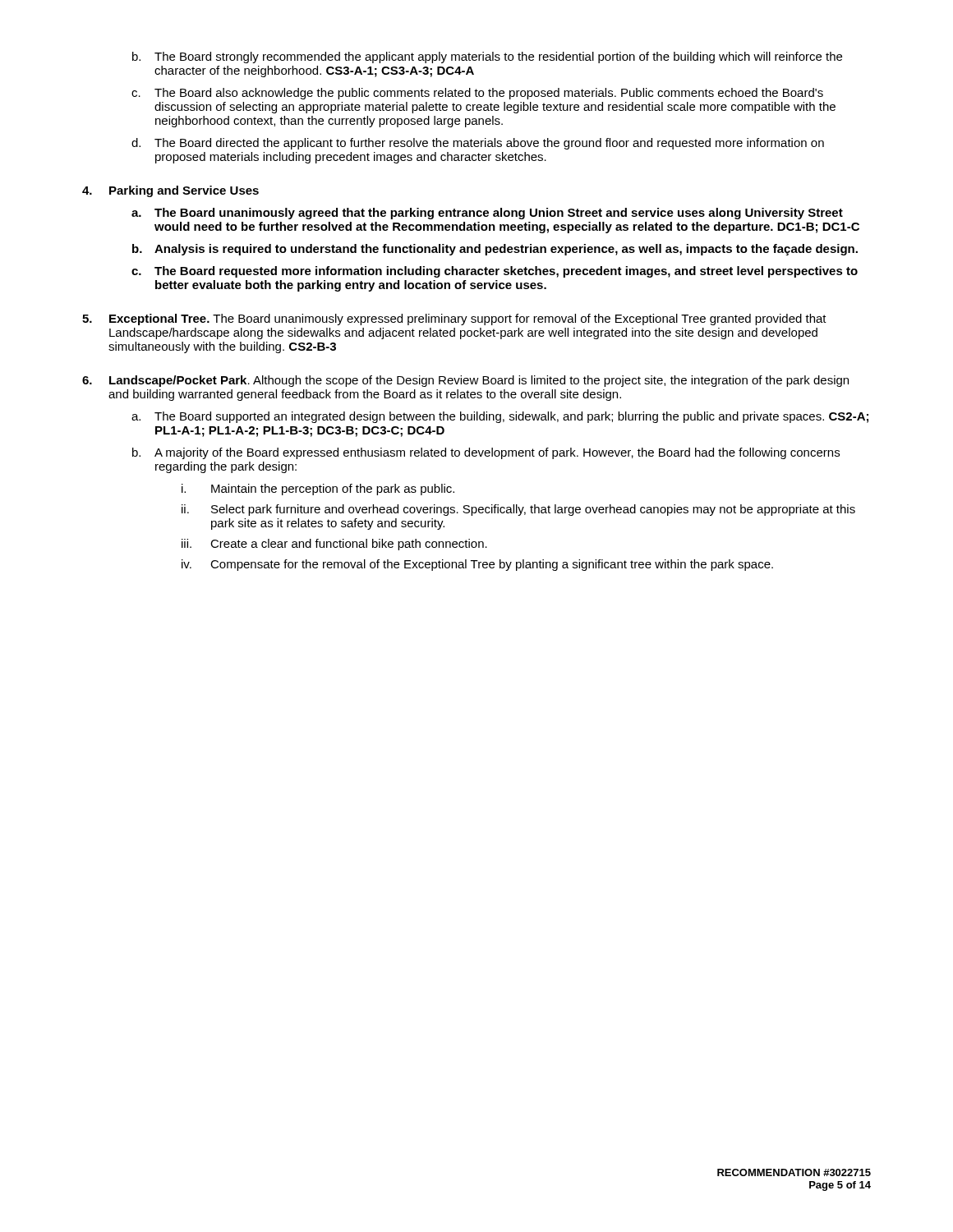Select the element starting "a. The Board supported an"
Image resolution: width=953 pixels, height=1232 pixels.
pyautogui.click(x=501, y=423)
